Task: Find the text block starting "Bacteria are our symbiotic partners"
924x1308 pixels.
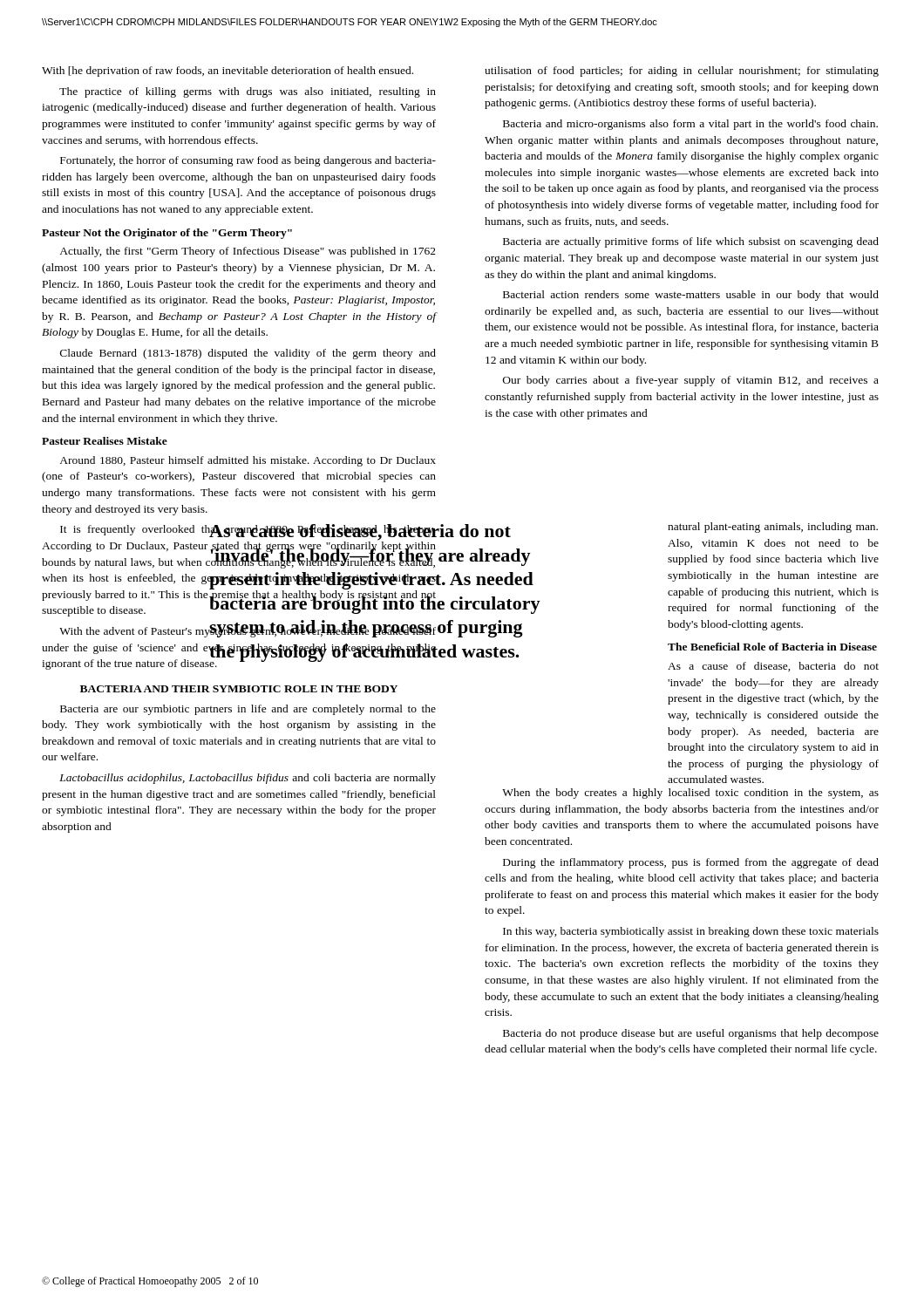Action: (239, 768)
